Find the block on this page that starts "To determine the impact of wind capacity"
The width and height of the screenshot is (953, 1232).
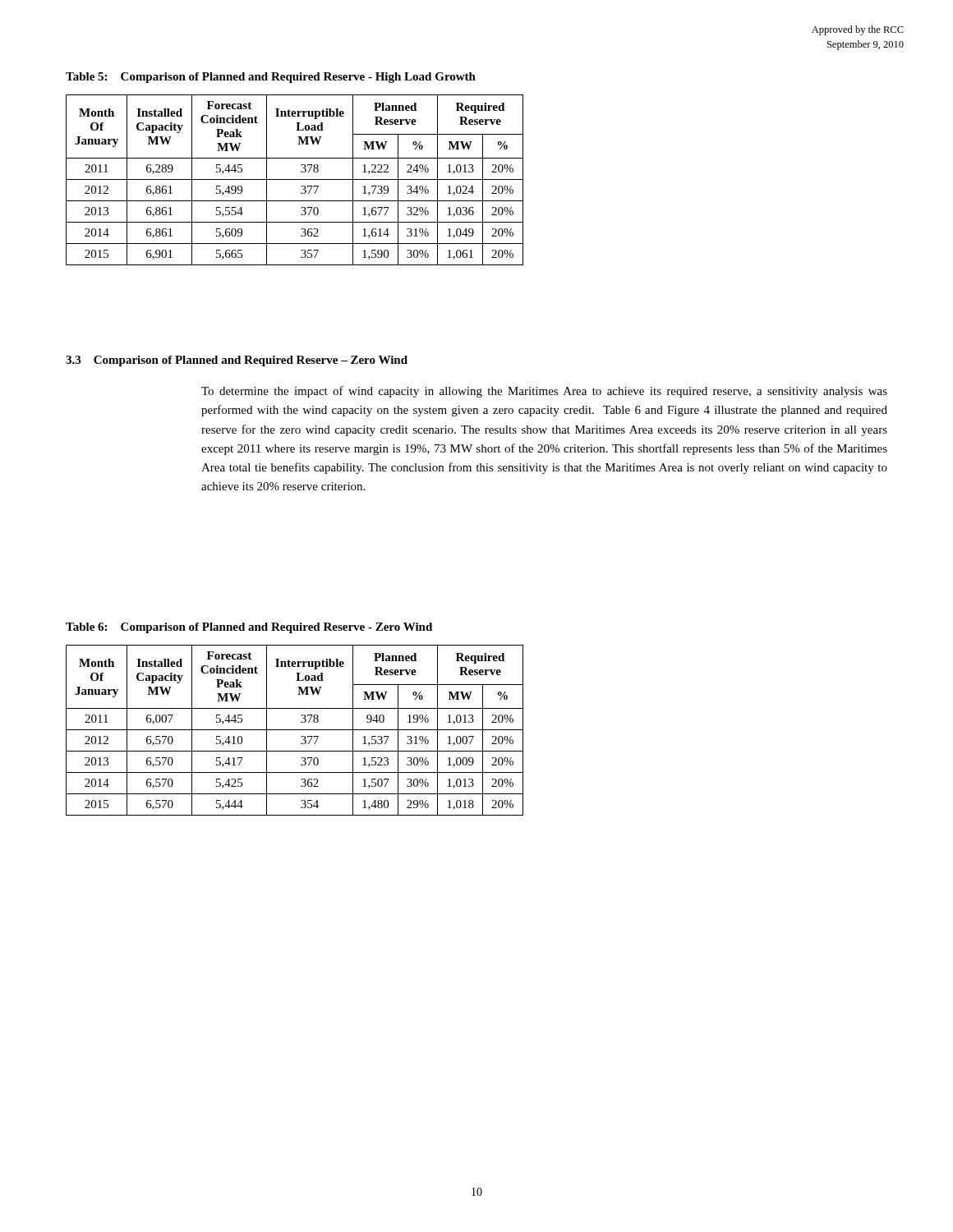point(544,439)
